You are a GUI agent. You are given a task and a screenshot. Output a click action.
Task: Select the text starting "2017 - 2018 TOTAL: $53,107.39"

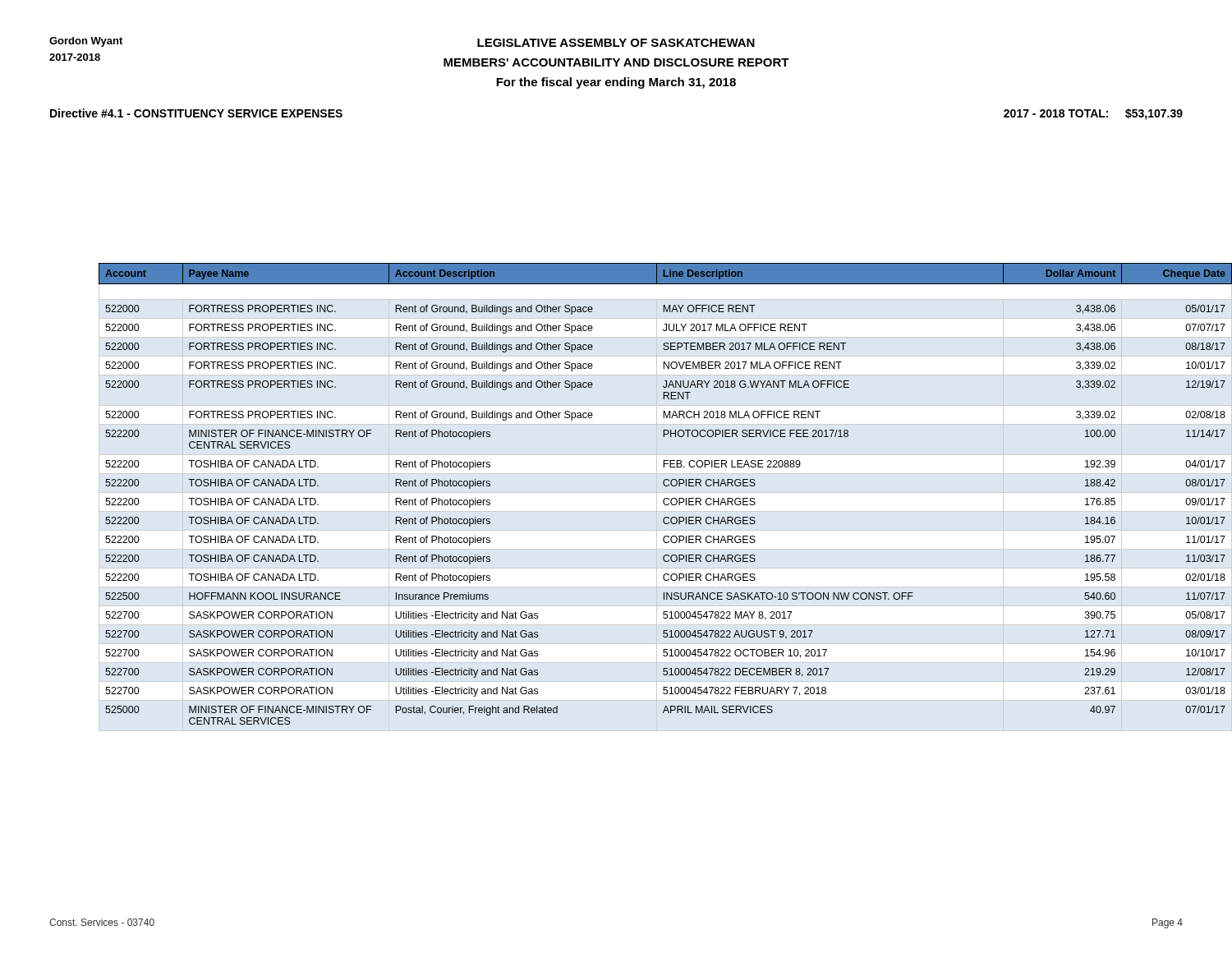click(x=1093, y=113)
